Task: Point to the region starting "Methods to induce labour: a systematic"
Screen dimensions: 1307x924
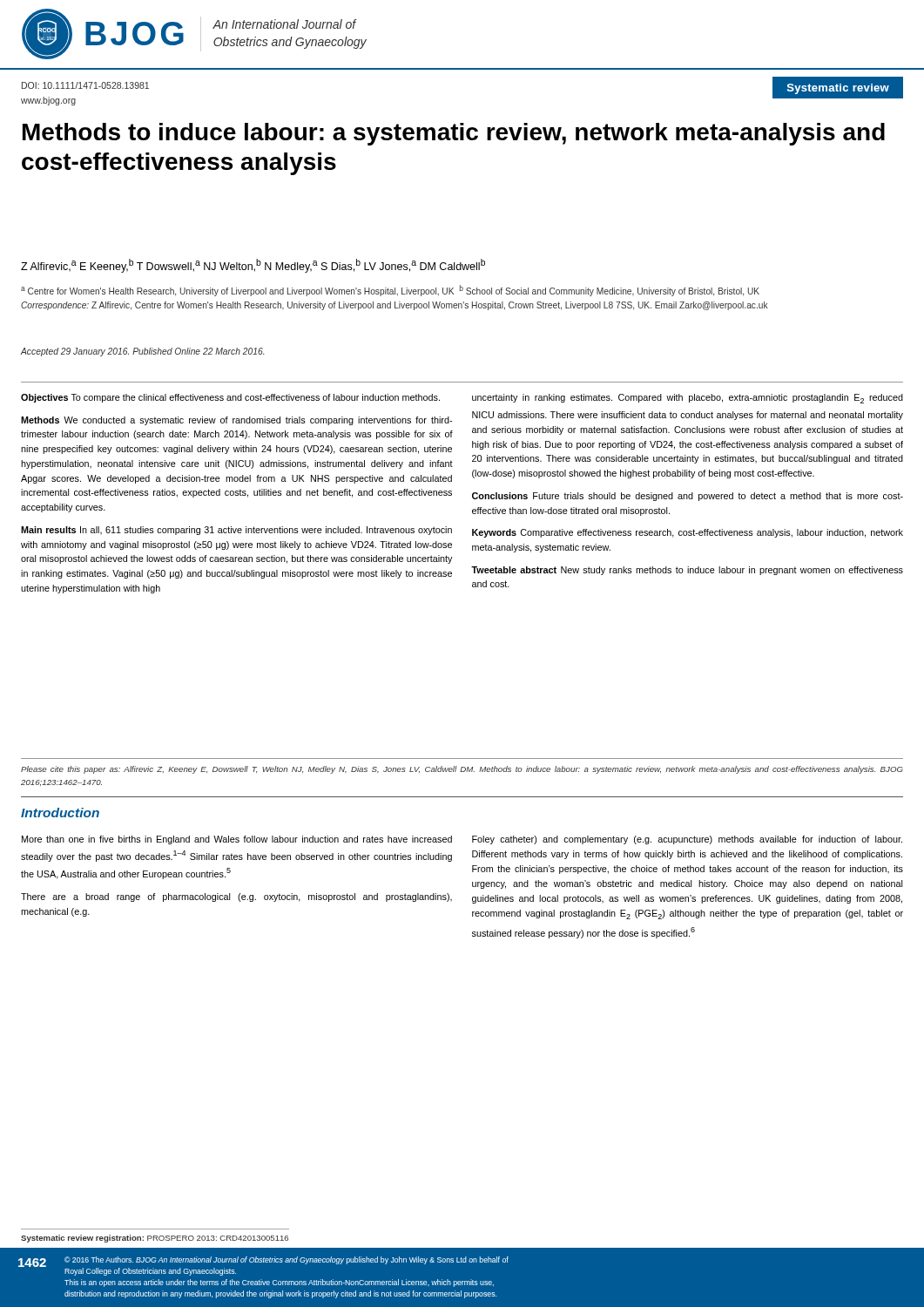Action: tap(453, 147)
